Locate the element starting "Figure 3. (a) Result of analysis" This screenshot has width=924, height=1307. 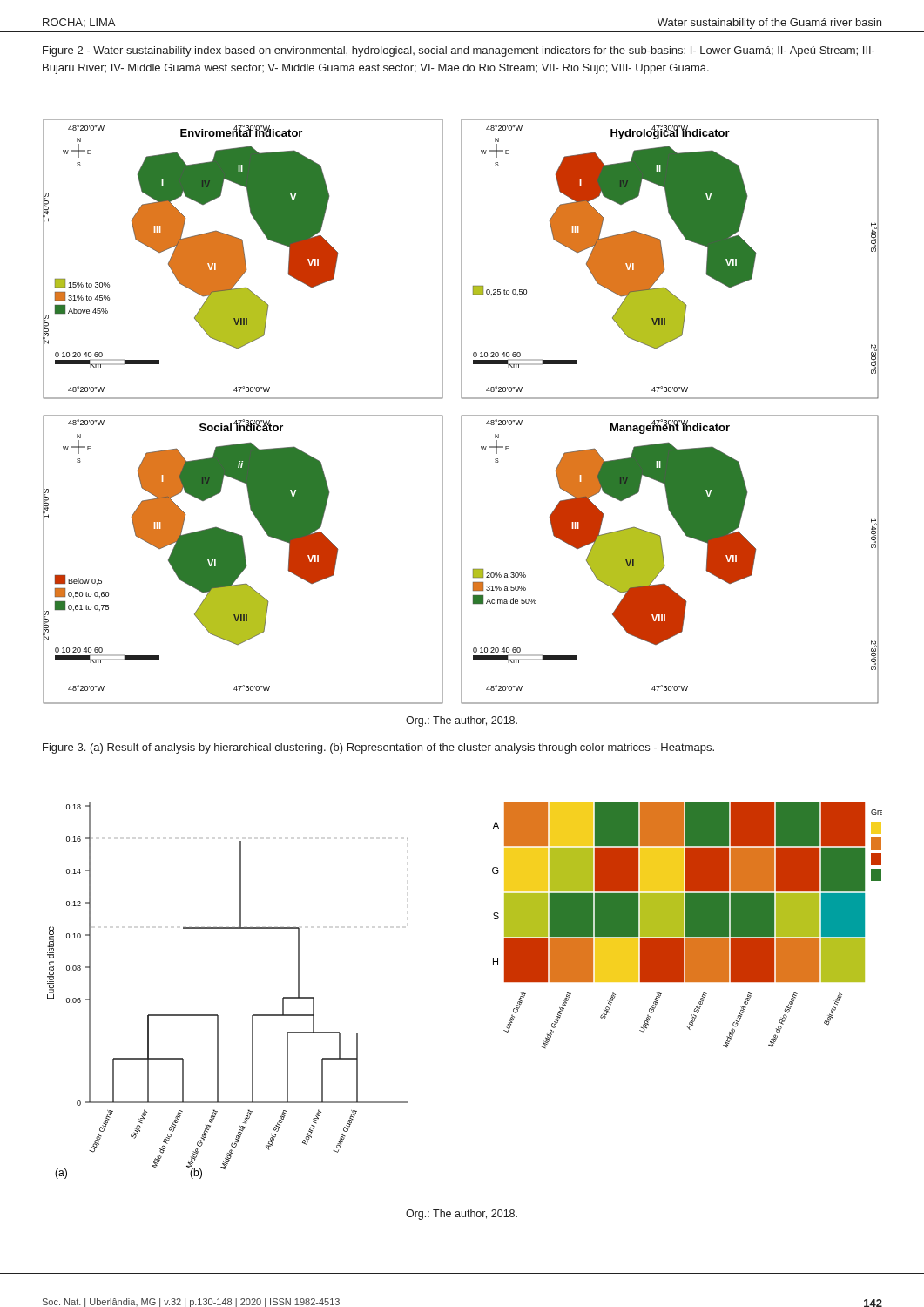pyautogui.click(x=378, y=747)
